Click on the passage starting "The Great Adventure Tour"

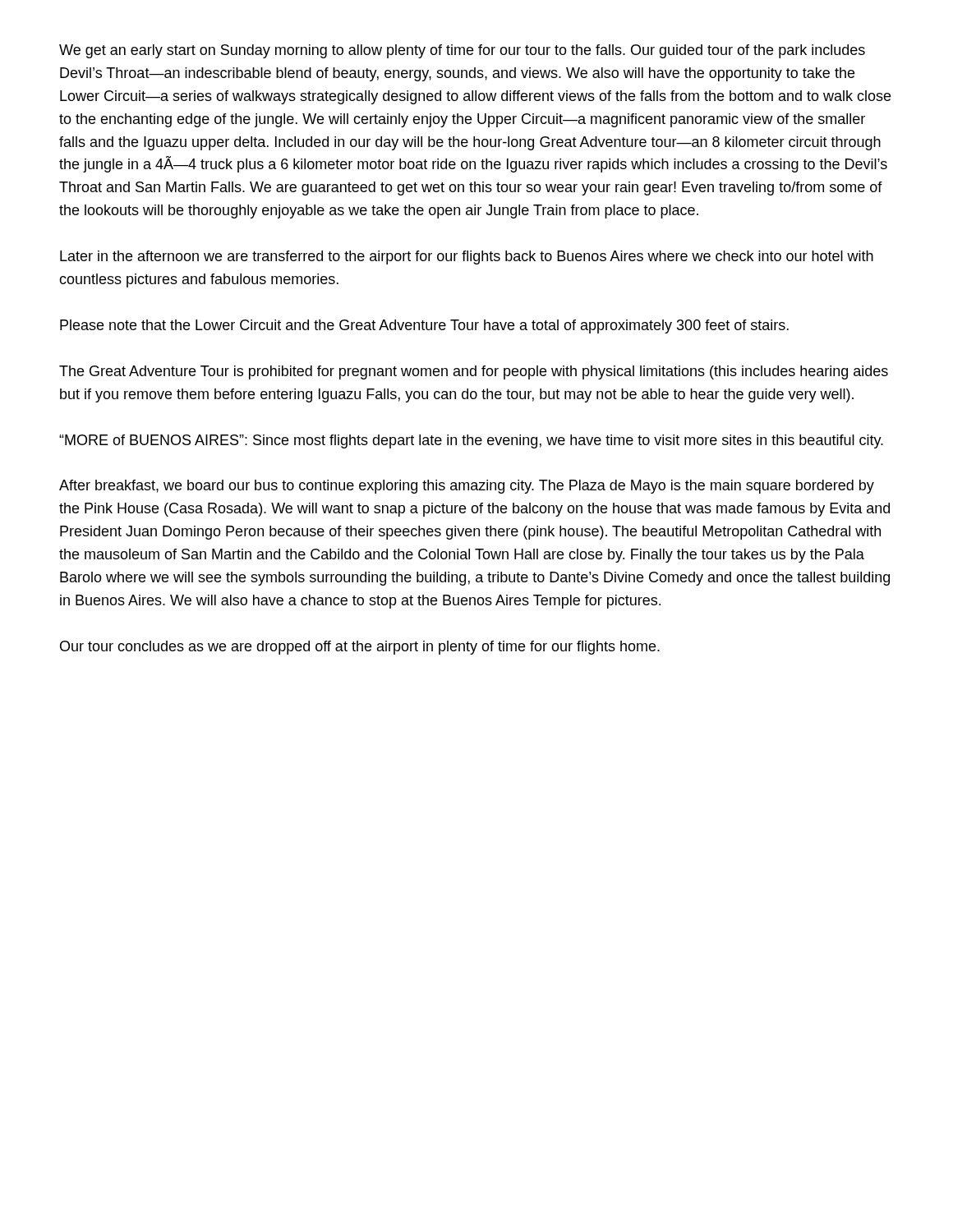(x=474, y=383)
